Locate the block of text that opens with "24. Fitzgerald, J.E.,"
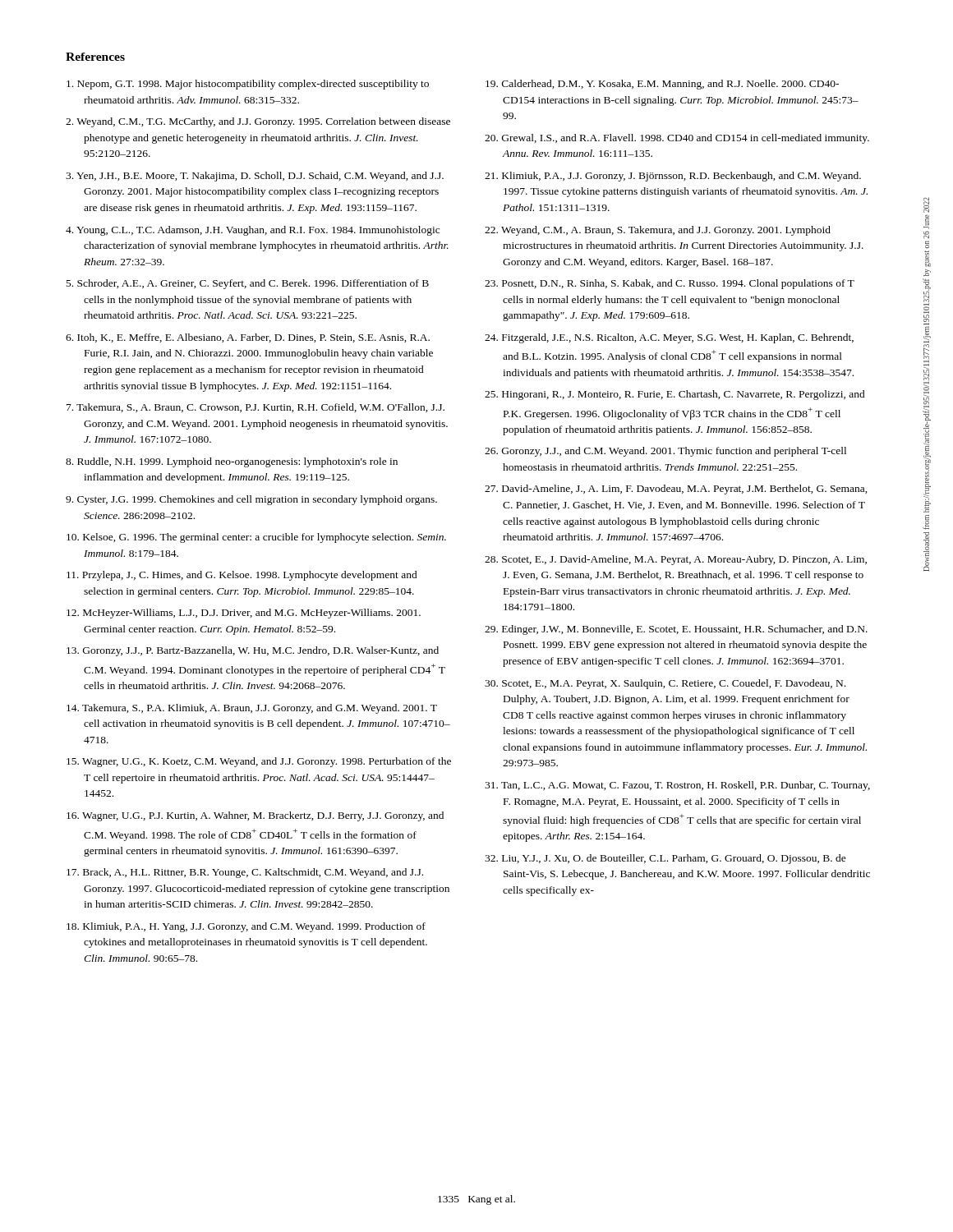Viewport: 953px width, 1232px height. pyautogui.click(x=670, y=355)
